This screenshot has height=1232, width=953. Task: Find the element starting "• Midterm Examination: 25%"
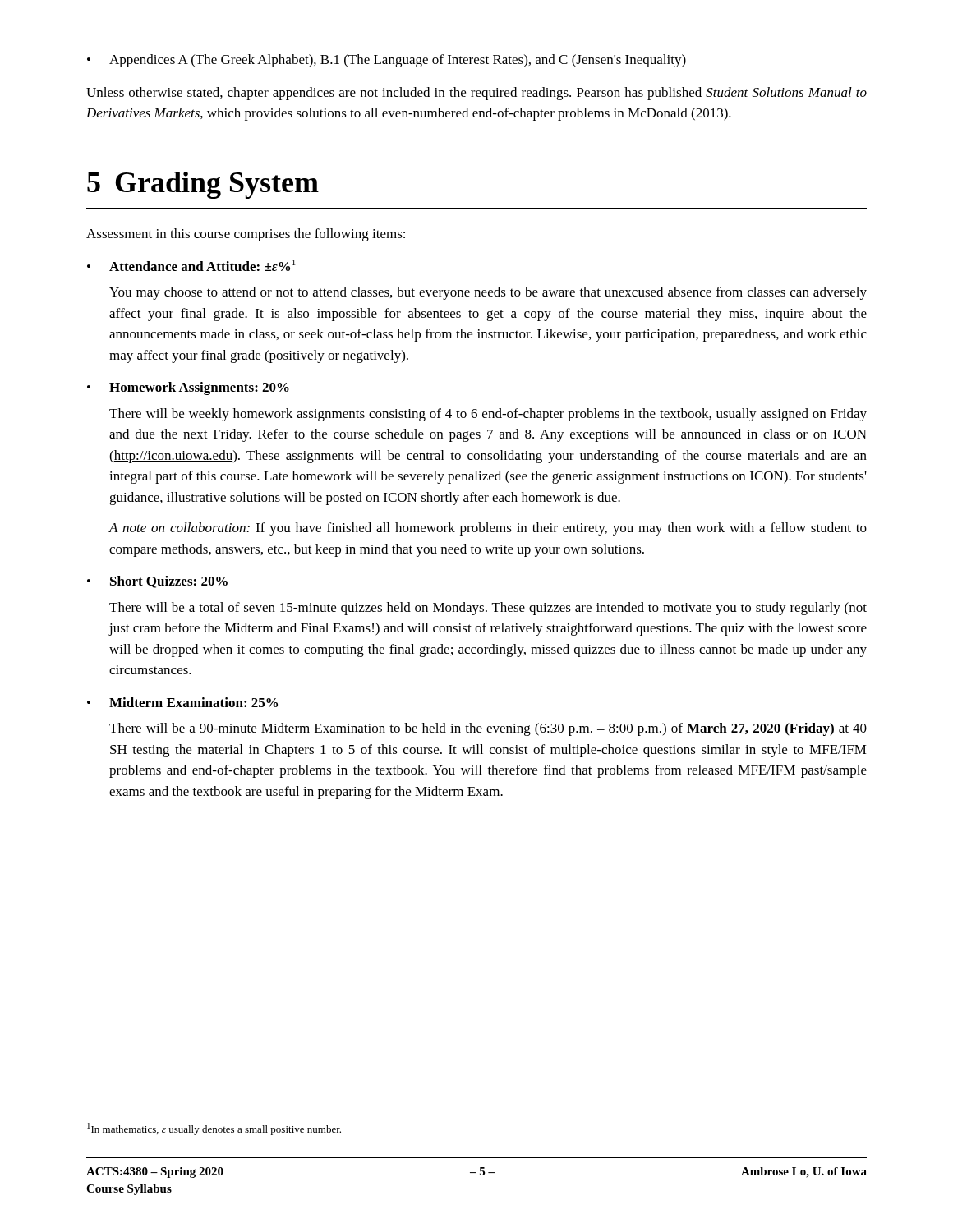pyautogui.click(x=182, y=702)
